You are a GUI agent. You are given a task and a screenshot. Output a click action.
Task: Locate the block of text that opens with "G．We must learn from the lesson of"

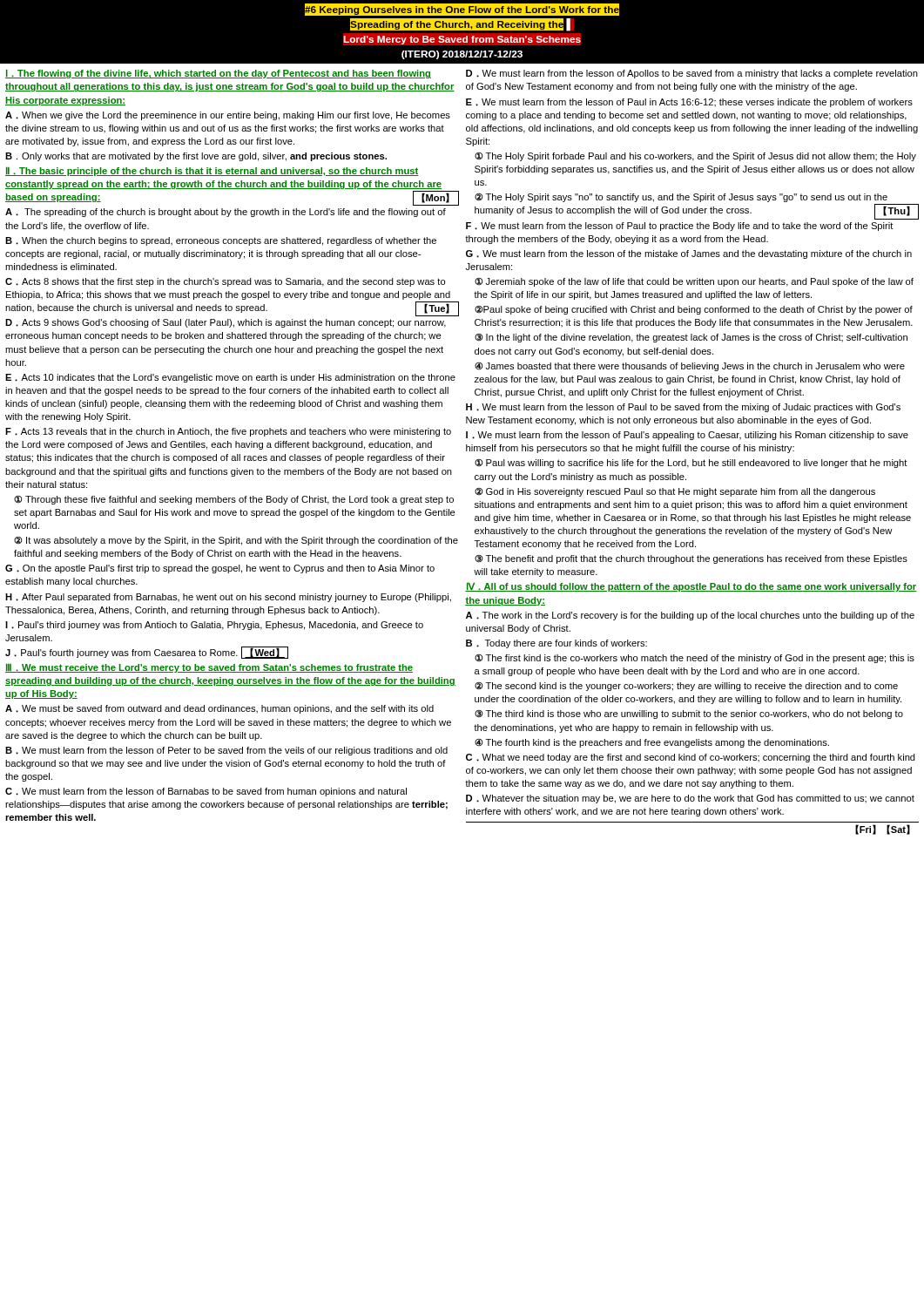coord(689,260)
